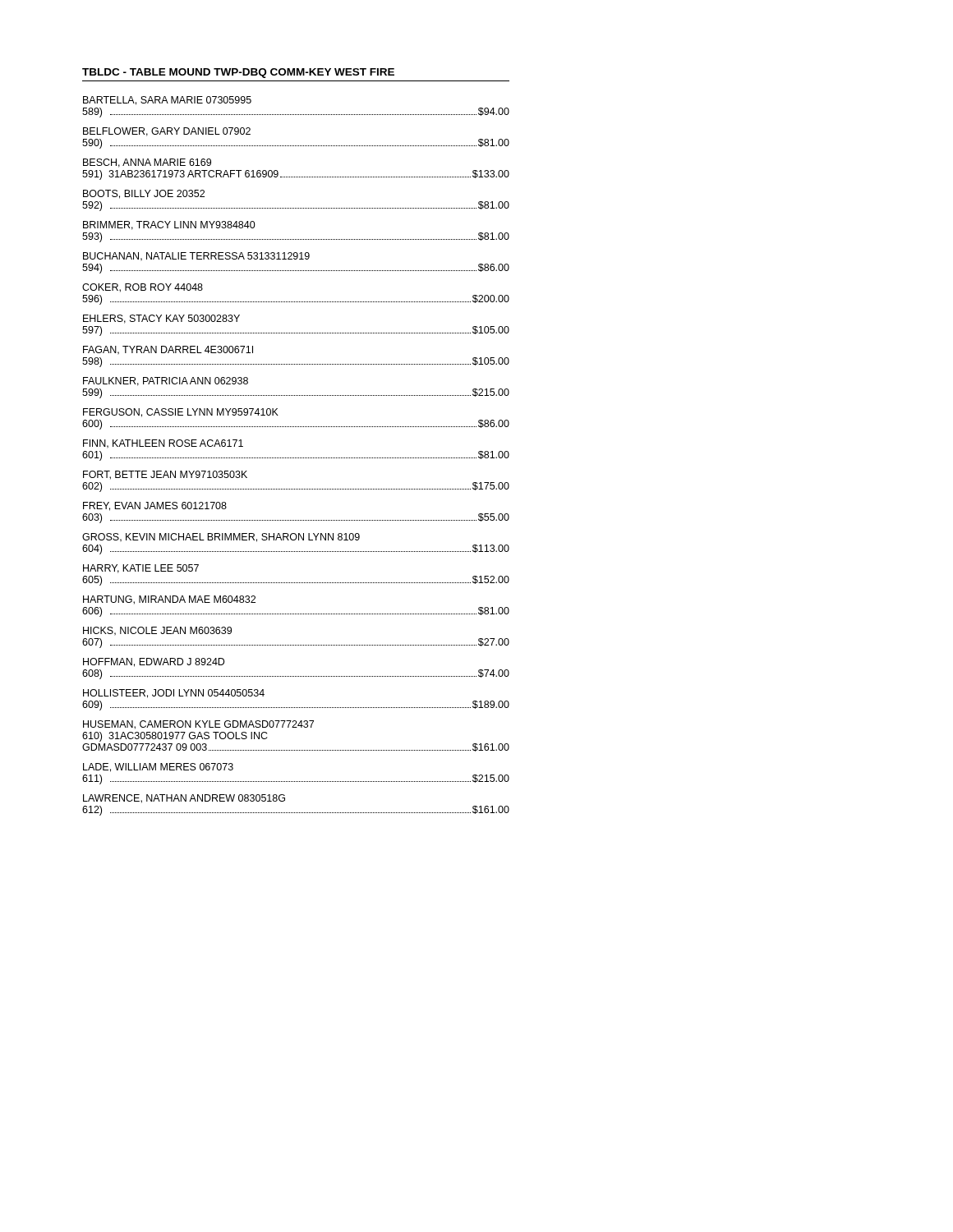Viewport: 953px width, 1232px height.
Task: Find the list item that says "EHLERS, STACY KAY 50300283Y 597)"
Action: [296, 324]
